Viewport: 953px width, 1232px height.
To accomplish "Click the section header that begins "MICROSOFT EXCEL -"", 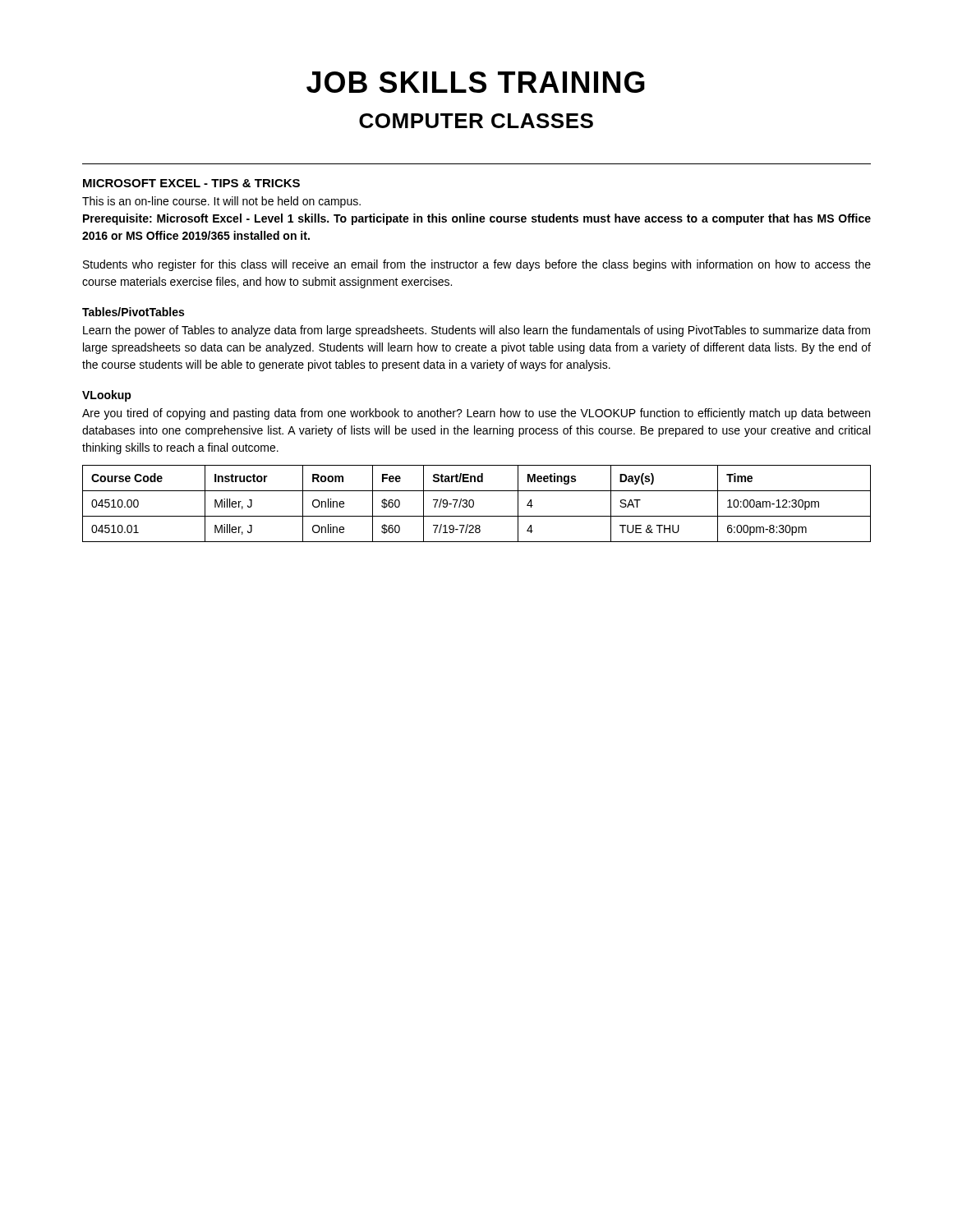I will pos(191,183).
